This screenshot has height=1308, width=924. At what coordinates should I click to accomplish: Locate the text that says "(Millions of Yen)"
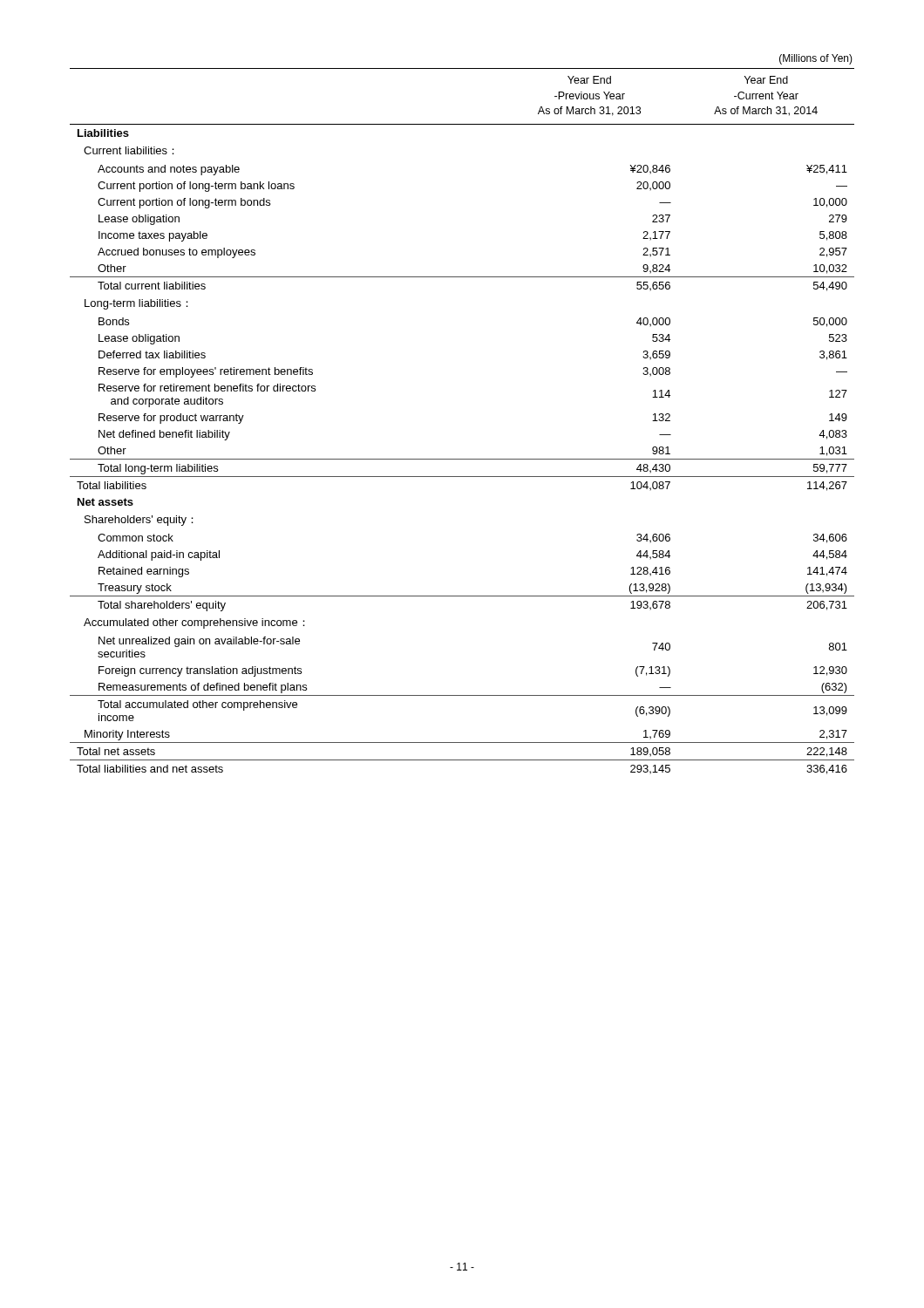816,58
